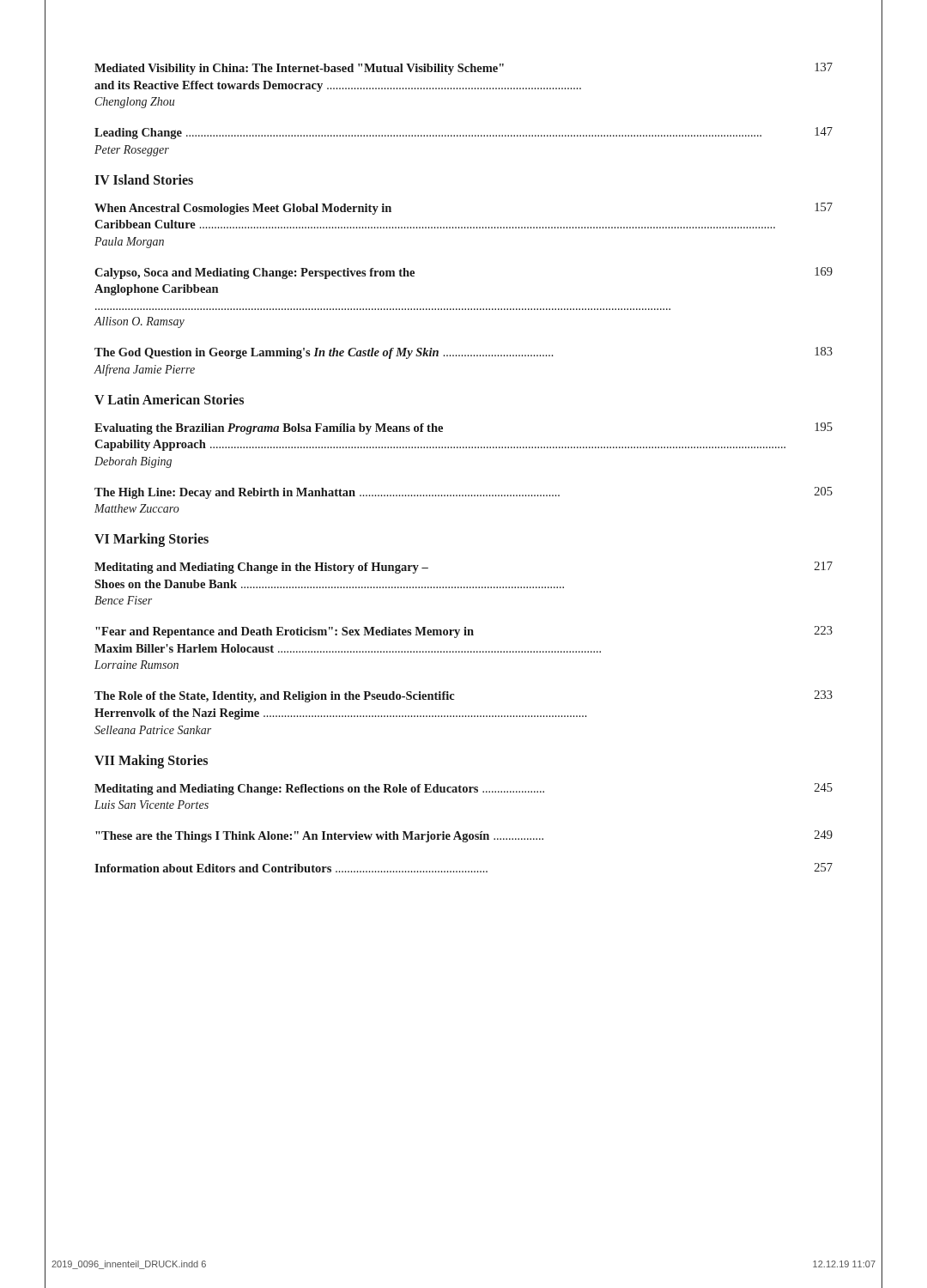Click on the list item that reads "Meditating and Mediating Change: Reflections on the Role"

(x=464, y=796)
